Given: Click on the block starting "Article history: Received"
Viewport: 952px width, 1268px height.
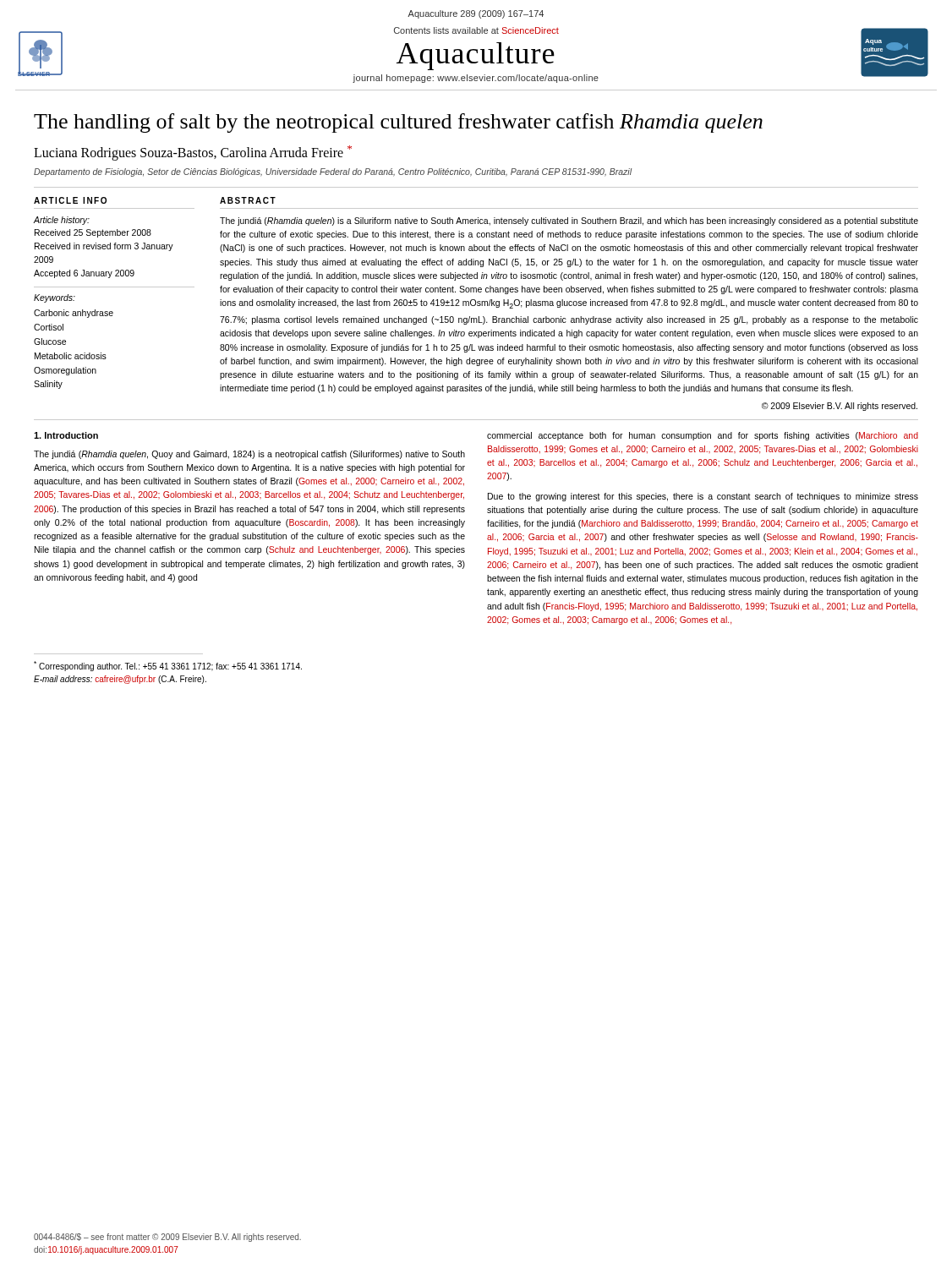Looking at the screenshot, I should (x=103, y=246).
